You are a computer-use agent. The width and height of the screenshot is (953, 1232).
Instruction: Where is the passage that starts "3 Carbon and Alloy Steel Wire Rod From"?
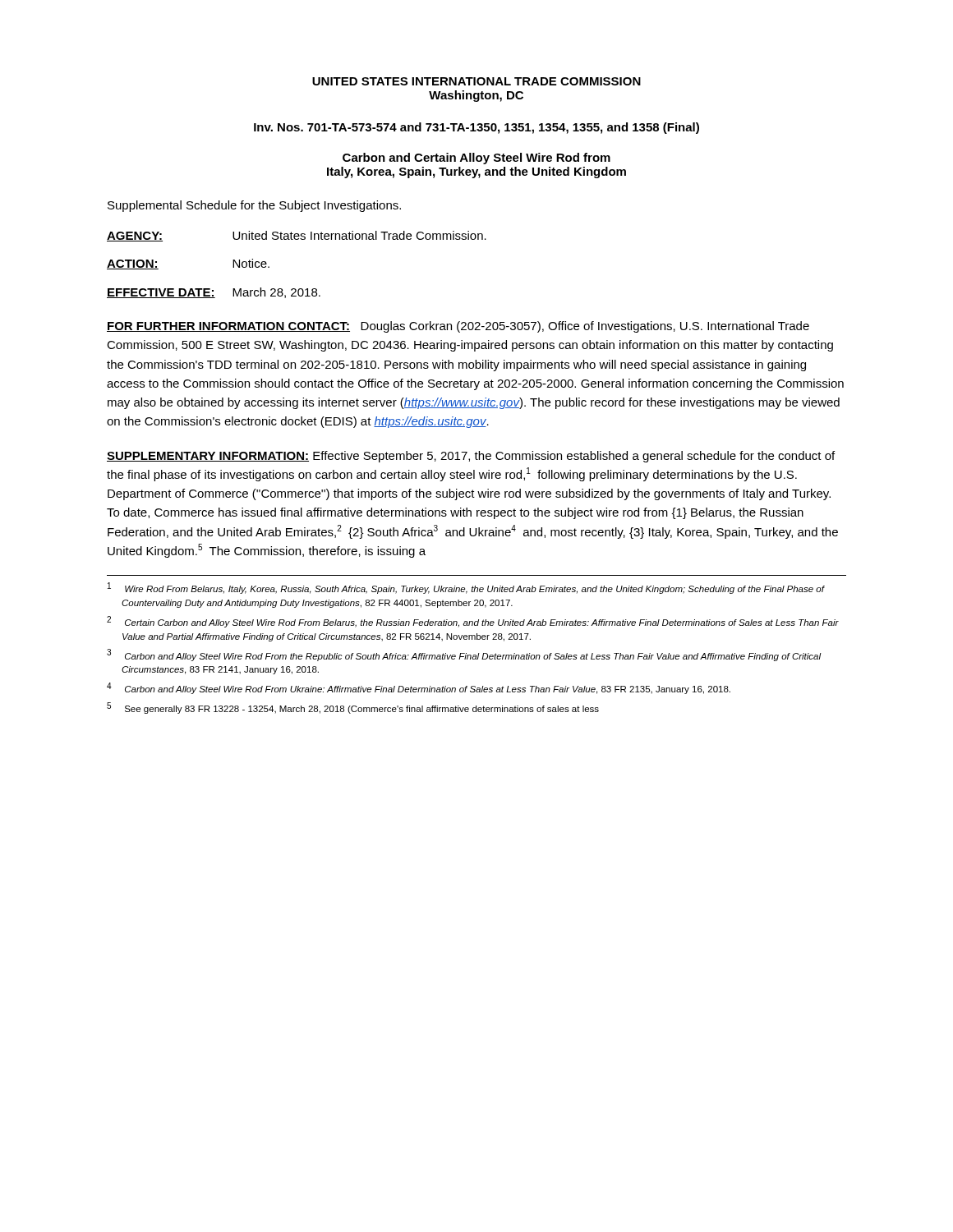[x=476, y=662]
